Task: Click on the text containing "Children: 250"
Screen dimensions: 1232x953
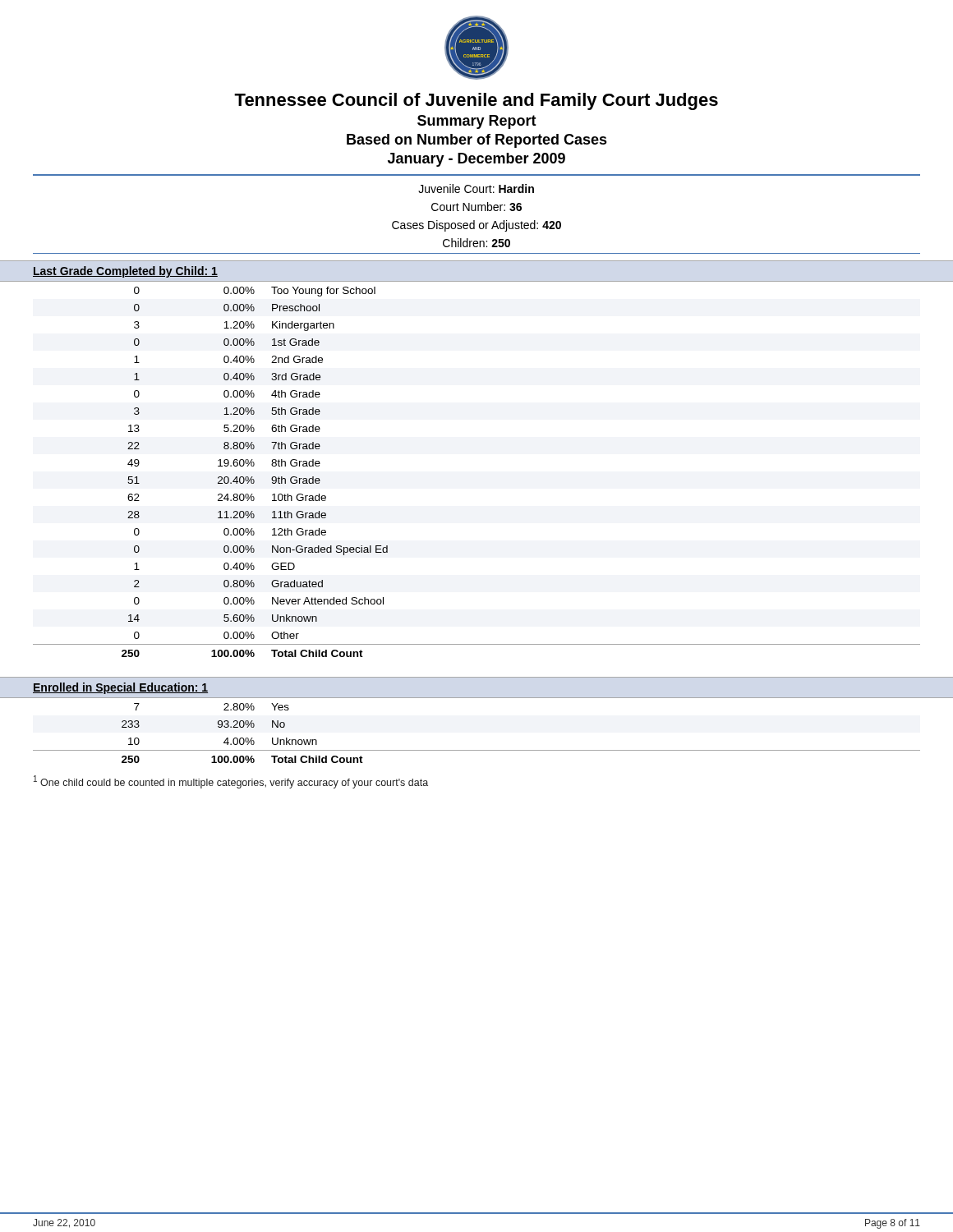Action: [476, 243]
